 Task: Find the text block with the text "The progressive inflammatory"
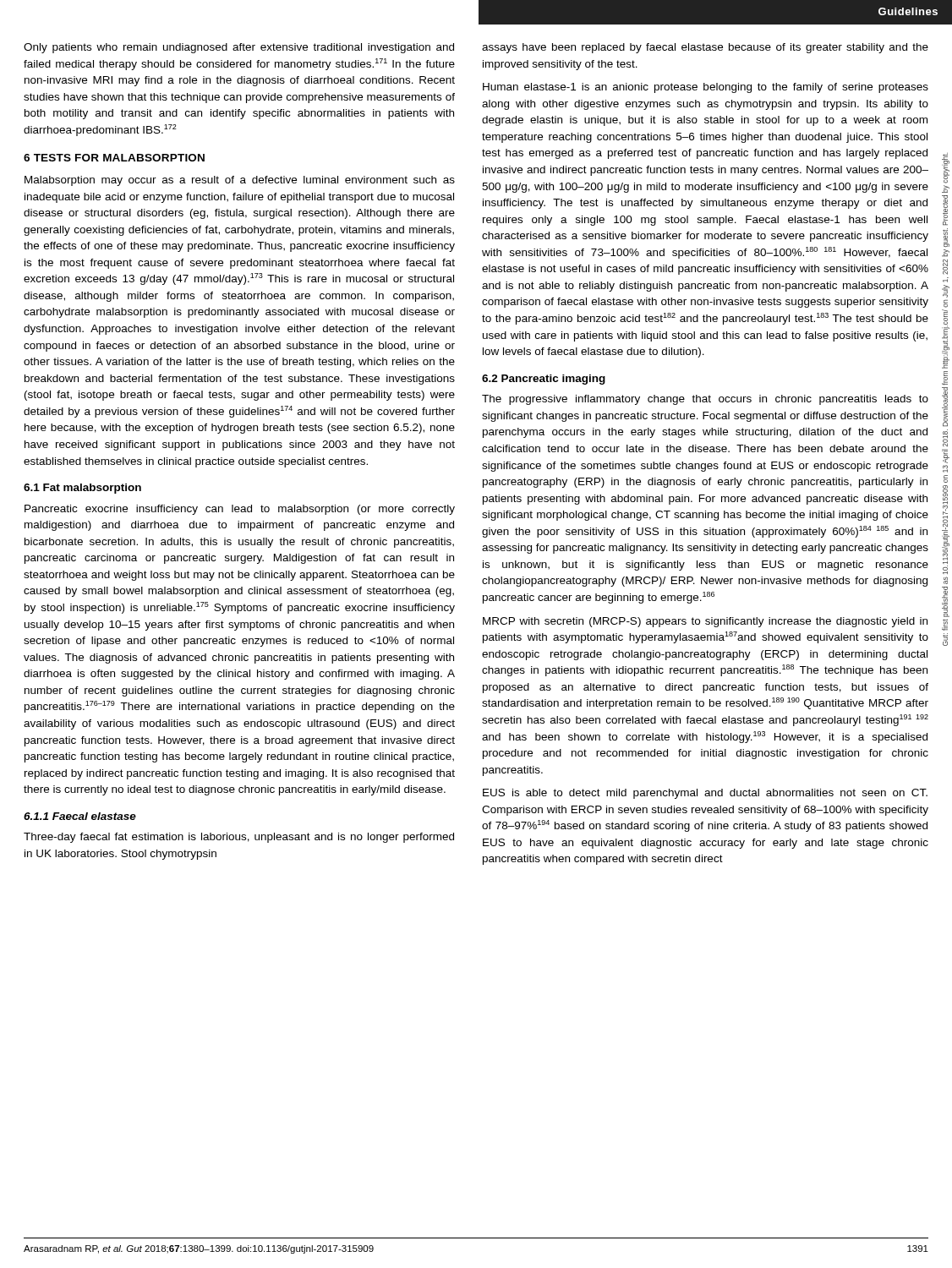[x=705, y=629]
